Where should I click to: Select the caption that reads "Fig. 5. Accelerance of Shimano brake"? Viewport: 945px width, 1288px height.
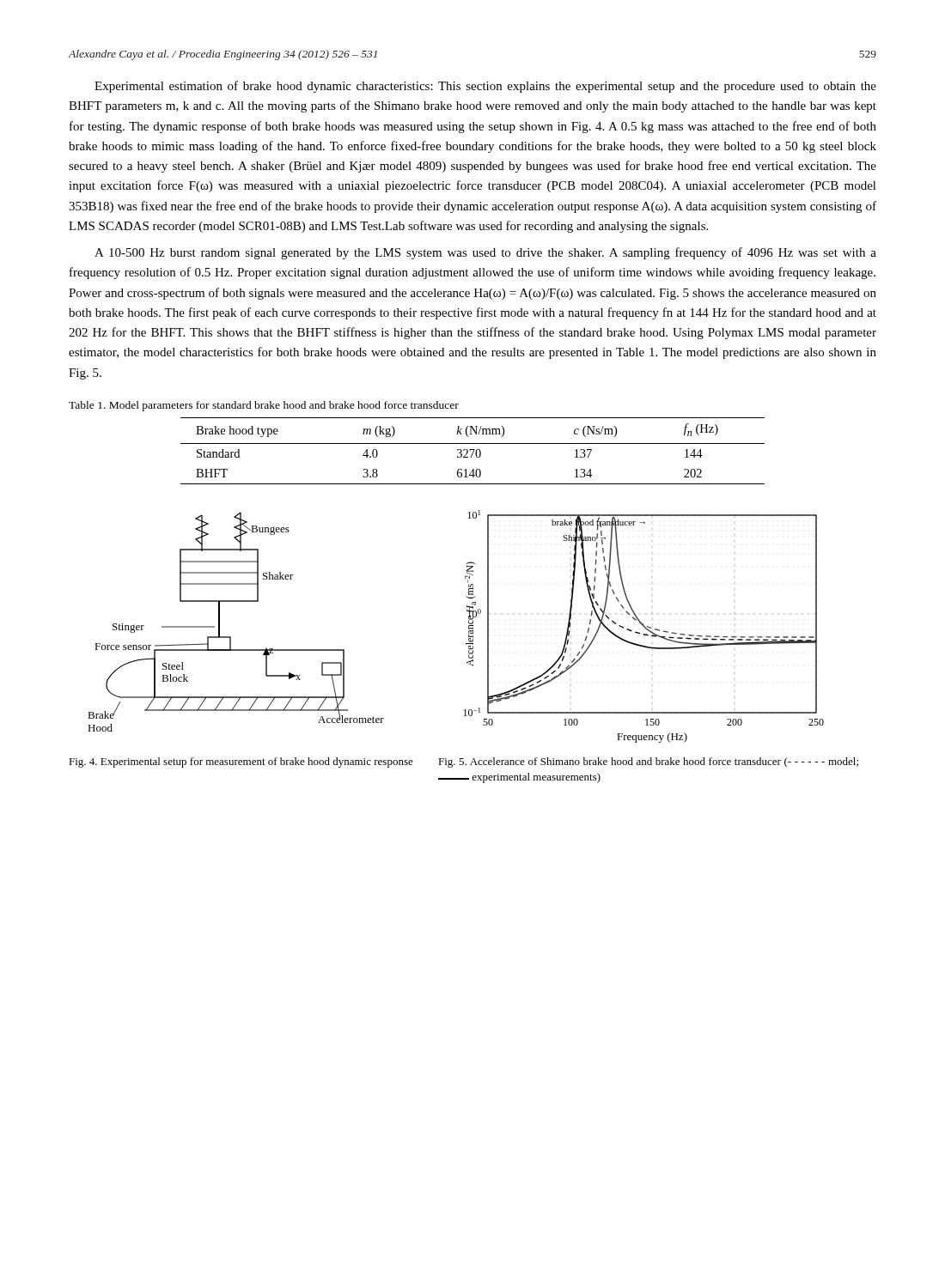(649, 769)
